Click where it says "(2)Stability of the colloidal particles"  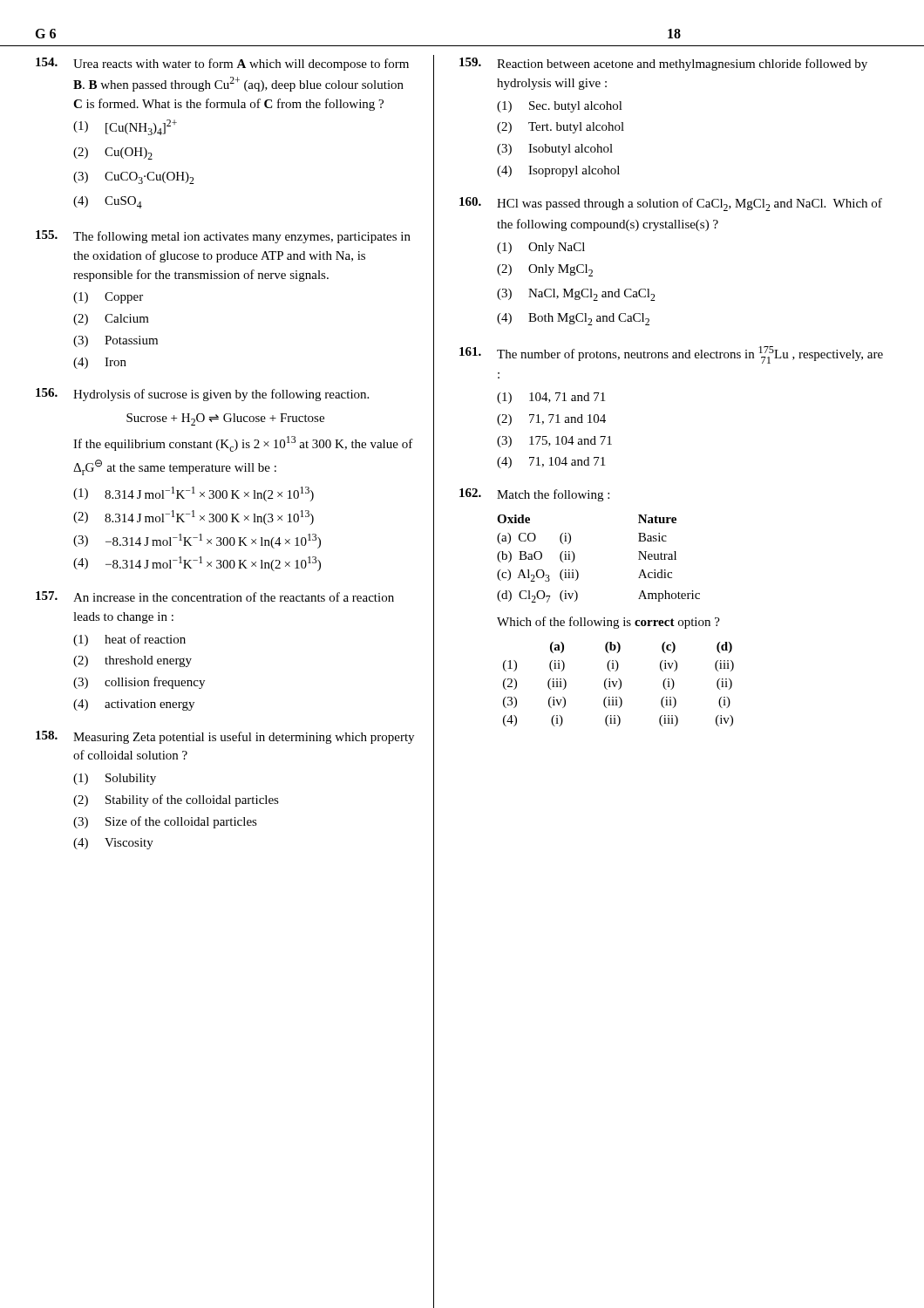coord(244,800)
